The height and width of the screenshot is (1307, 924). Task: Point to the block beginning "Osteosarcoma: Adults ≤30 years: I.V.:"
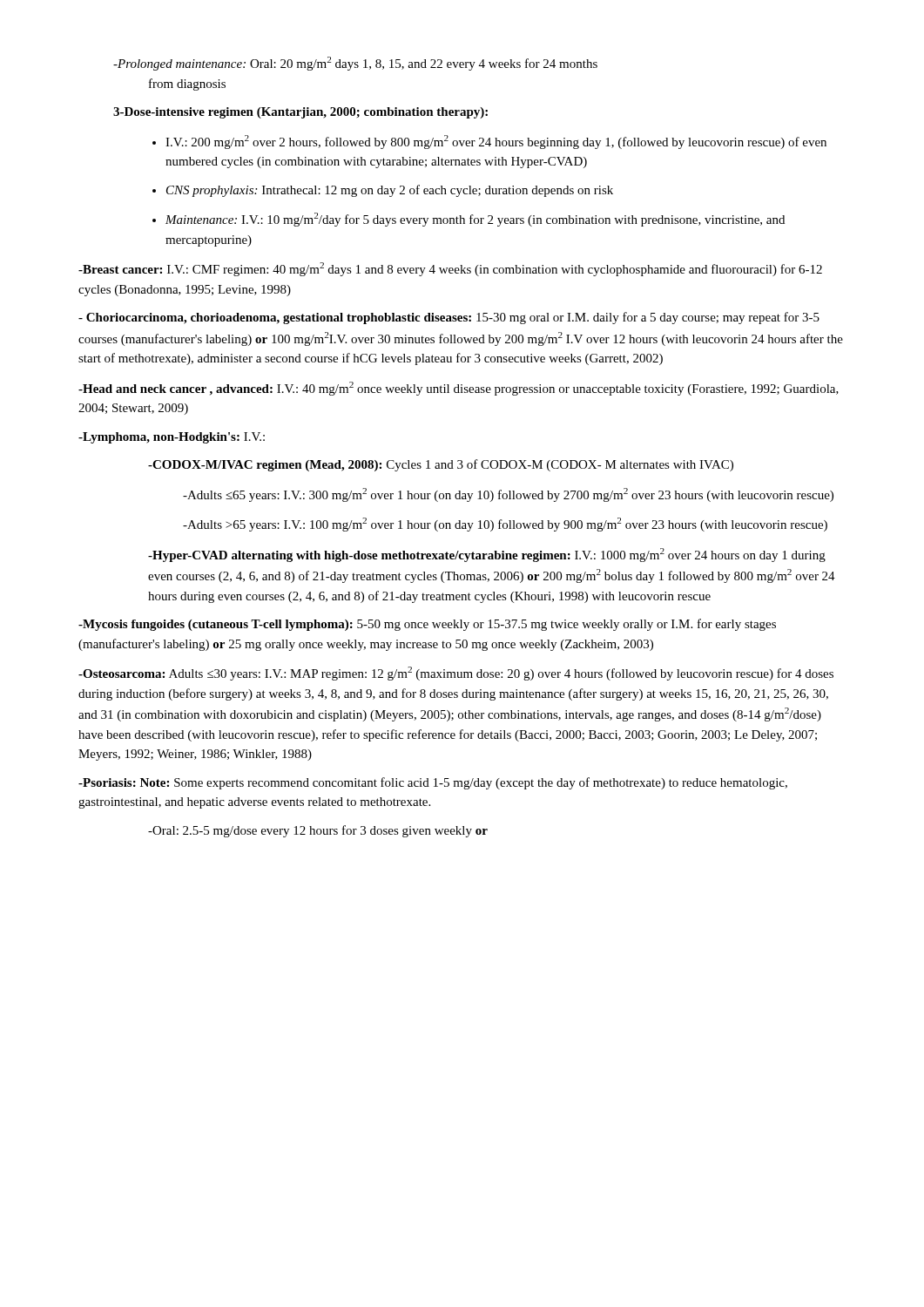456,712
